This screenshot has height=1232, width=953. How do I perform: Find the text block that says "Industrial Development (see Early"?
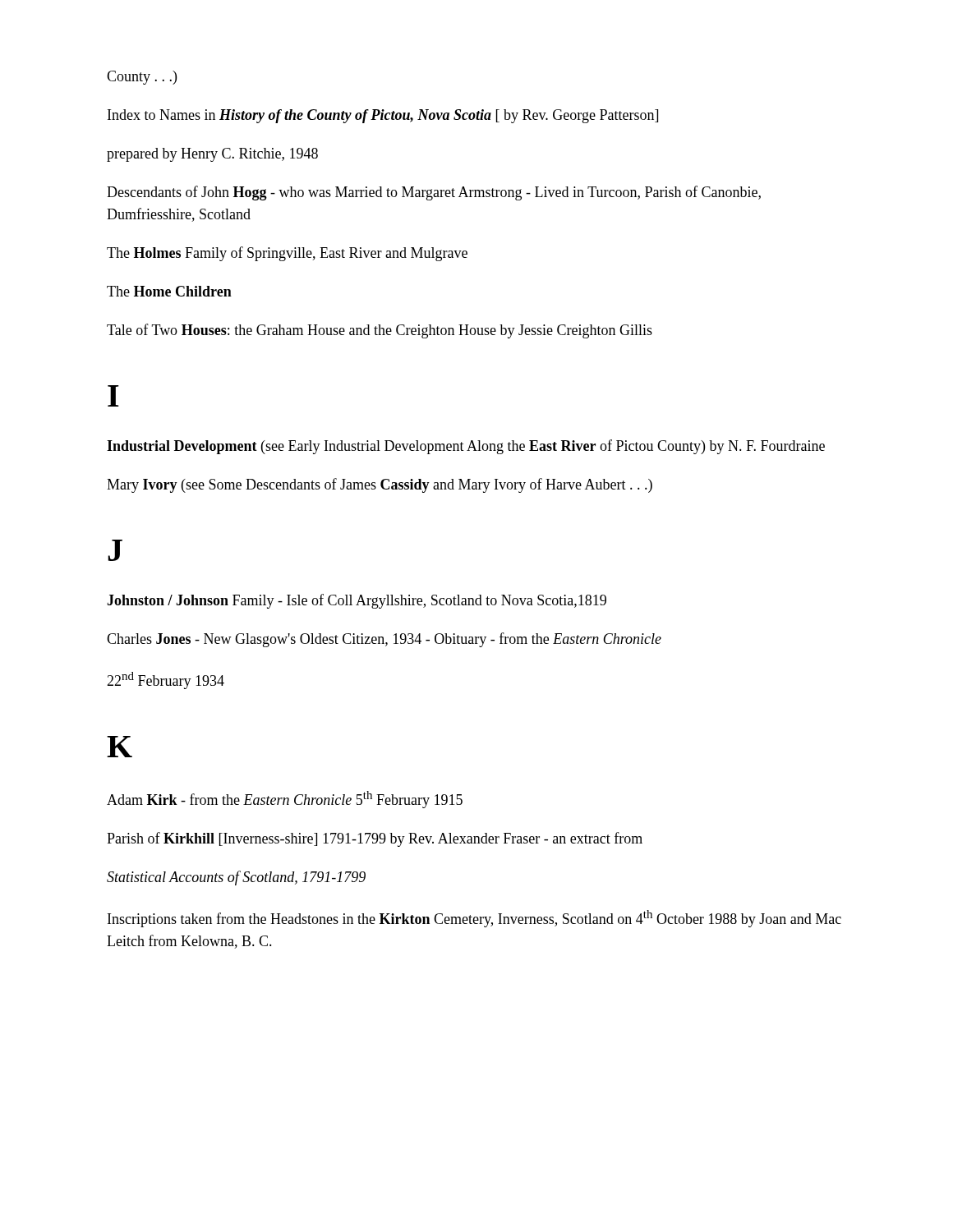[x=466, y=446]
